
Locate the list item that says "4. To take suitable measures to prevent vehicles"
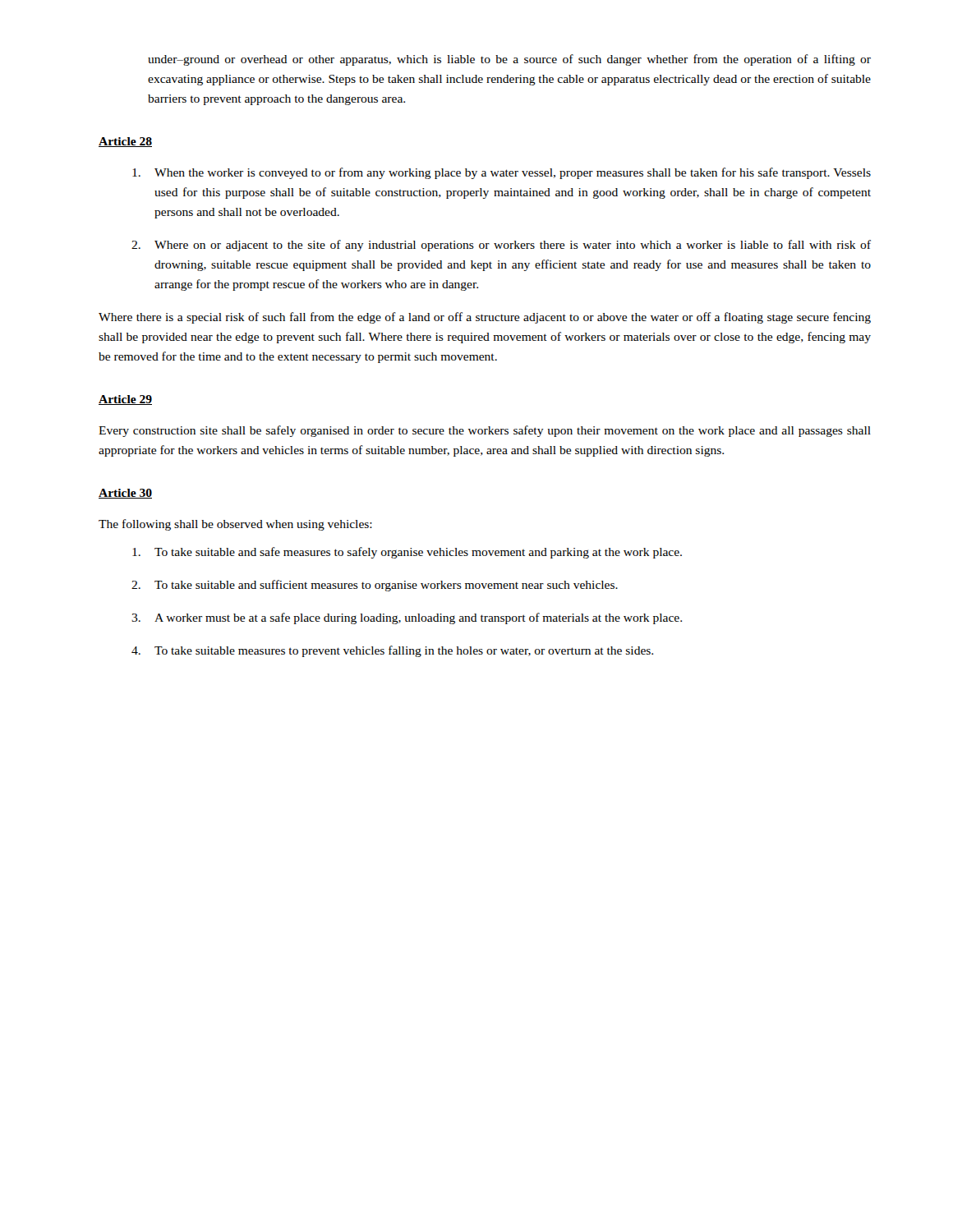coord(501,651)
